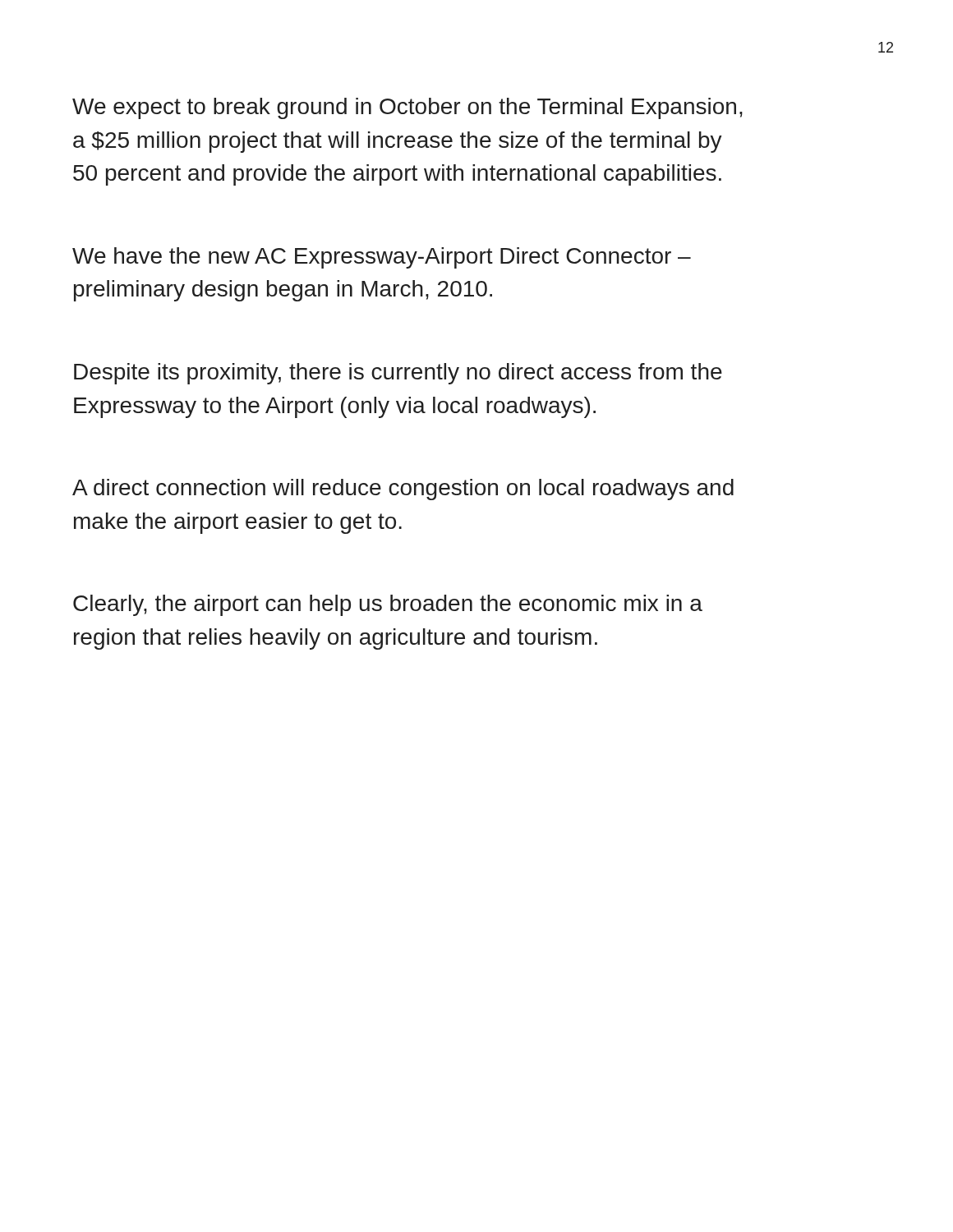The width and height of the screenshot is (953, 1232).
Task: Select the element starting "We have the new AC Expressway-Airport Direct Connector"
Action: tap(381, 272)
